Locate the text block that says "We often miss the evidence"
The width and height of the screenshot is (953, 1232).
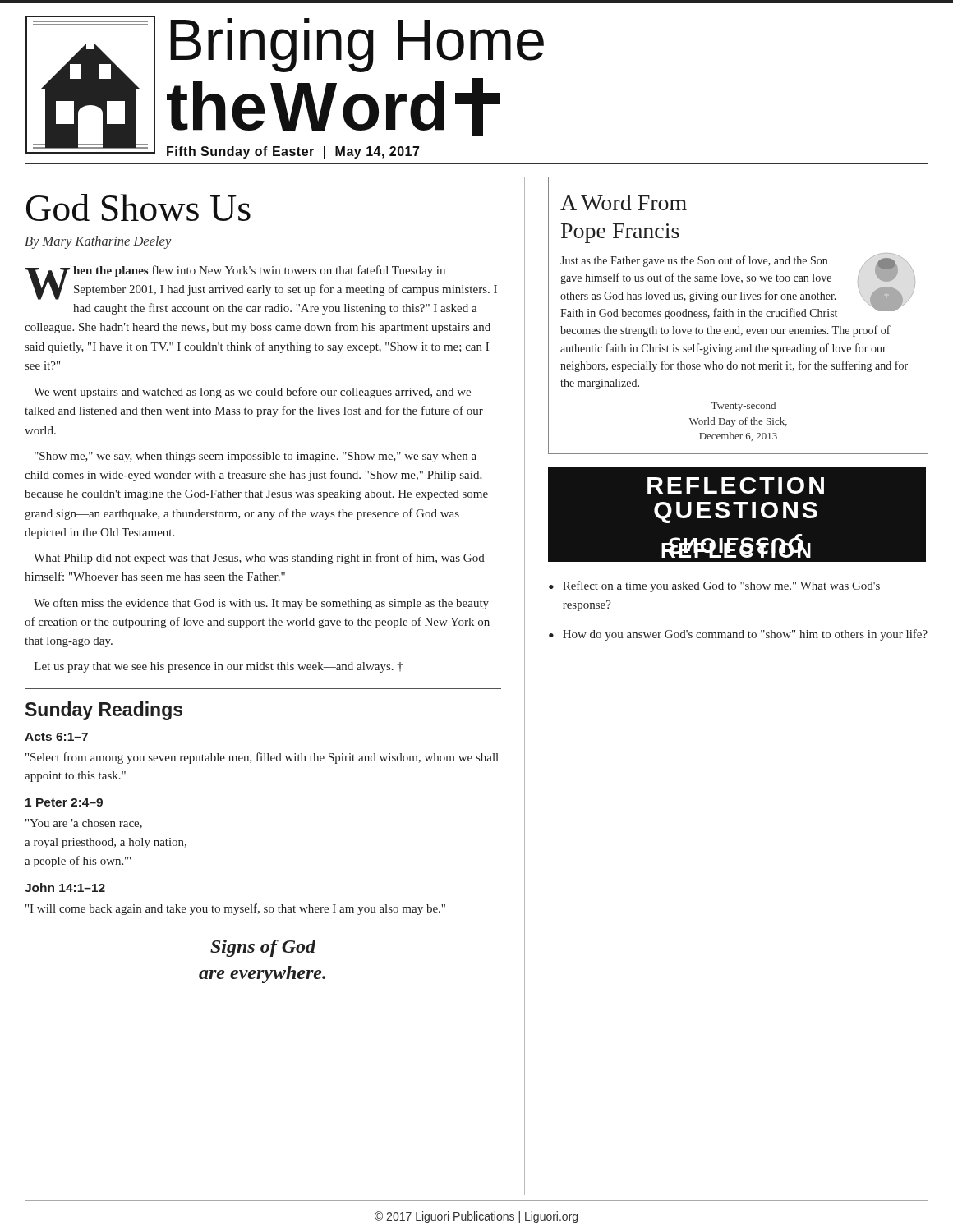pos(257,622)
